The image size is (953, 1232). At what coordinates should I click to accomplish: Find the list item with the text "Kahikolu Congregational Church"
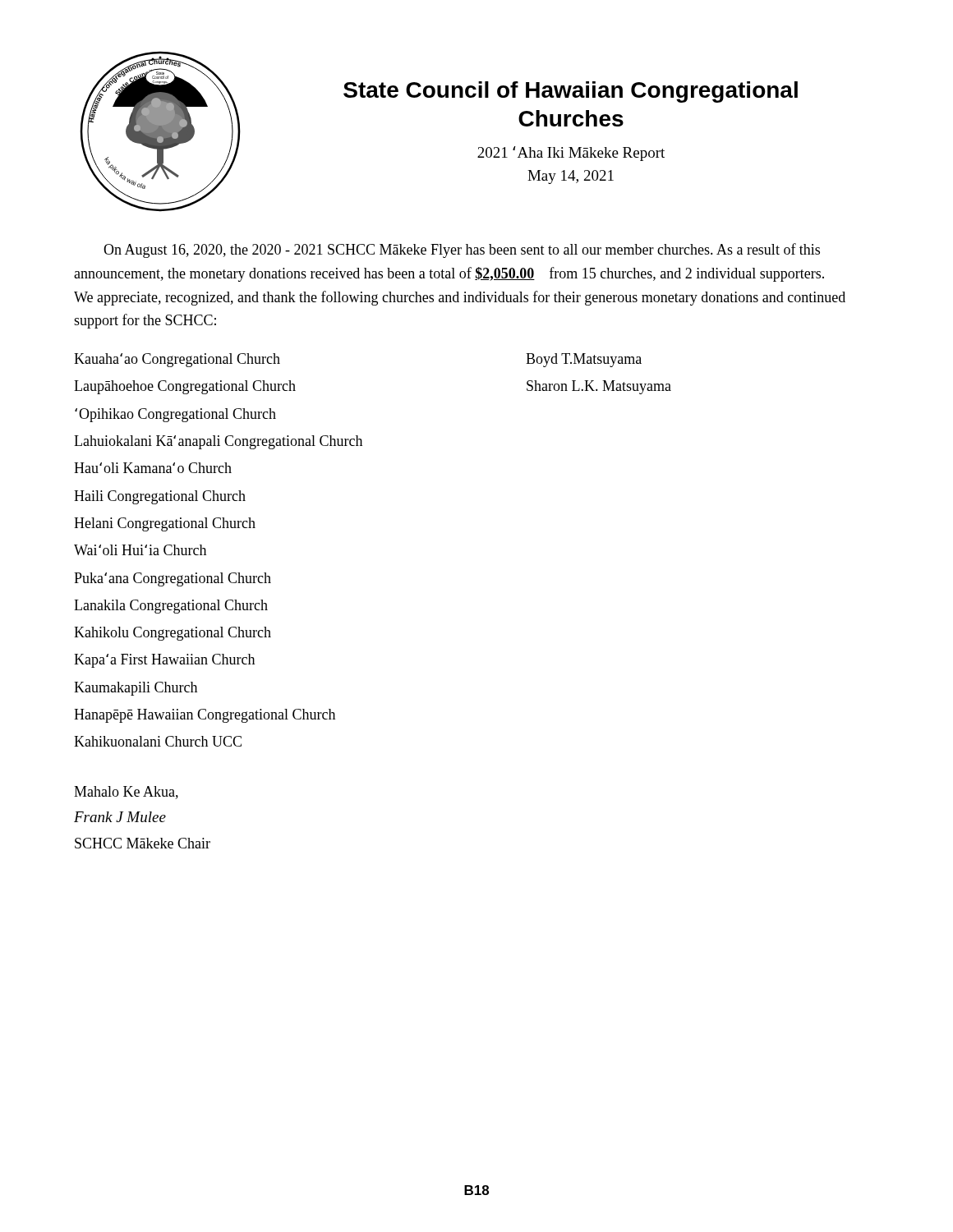click(172, 633)
